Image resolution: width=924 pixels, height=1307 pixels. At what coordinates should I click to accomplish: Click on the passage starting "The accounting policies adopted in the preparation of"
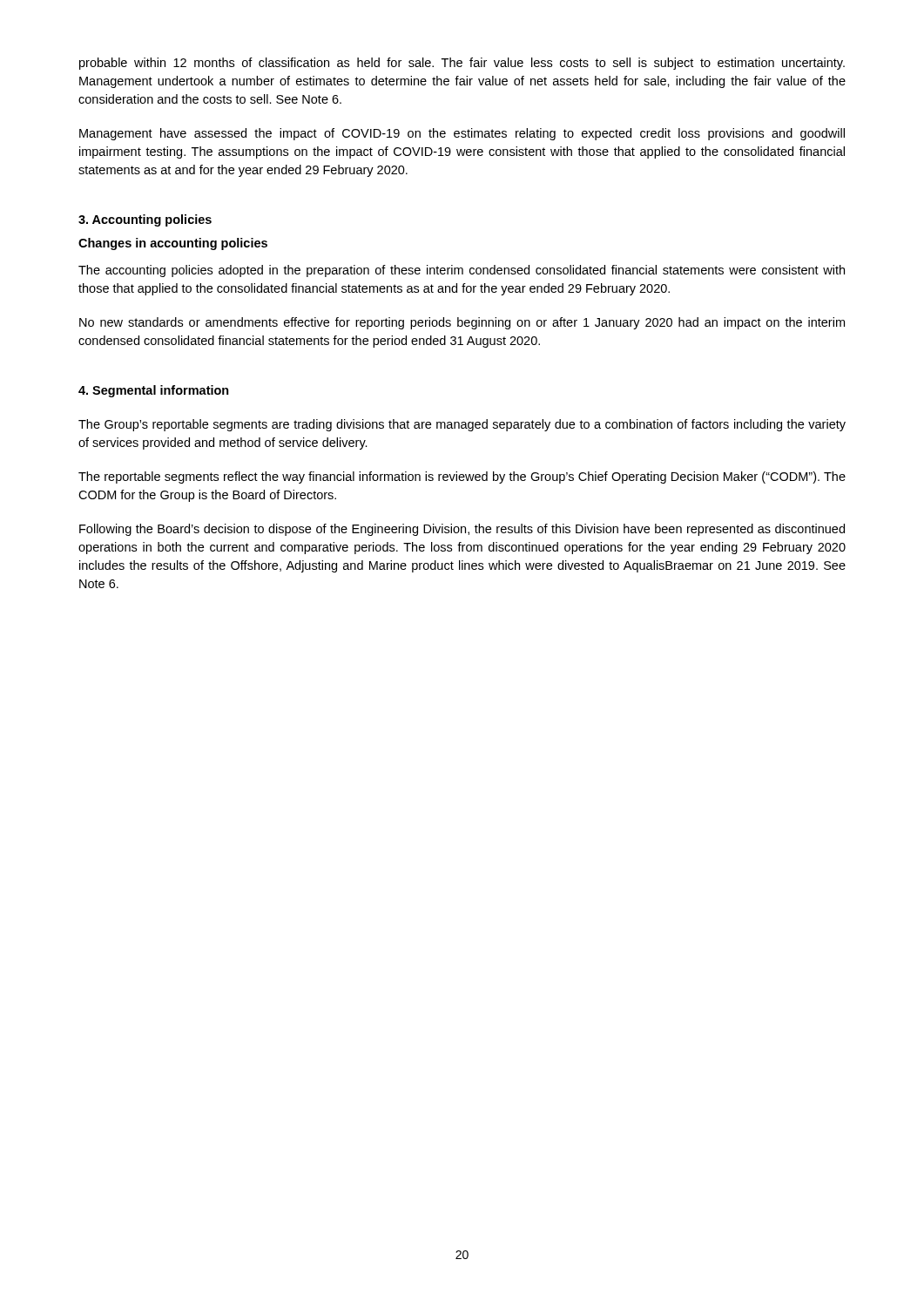462,279
